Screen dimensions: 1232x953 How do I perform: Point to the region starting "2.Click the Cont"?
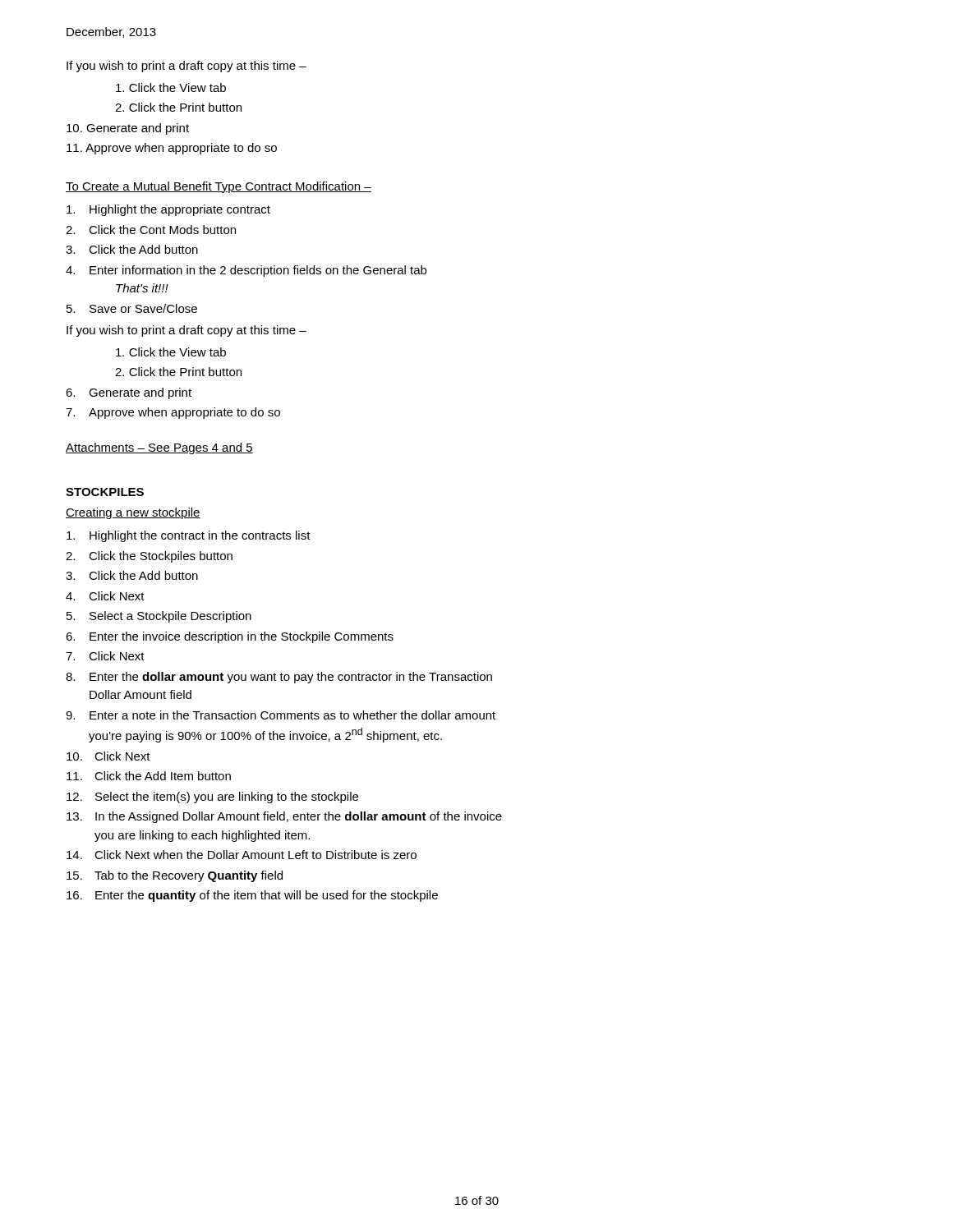point(151,230)
